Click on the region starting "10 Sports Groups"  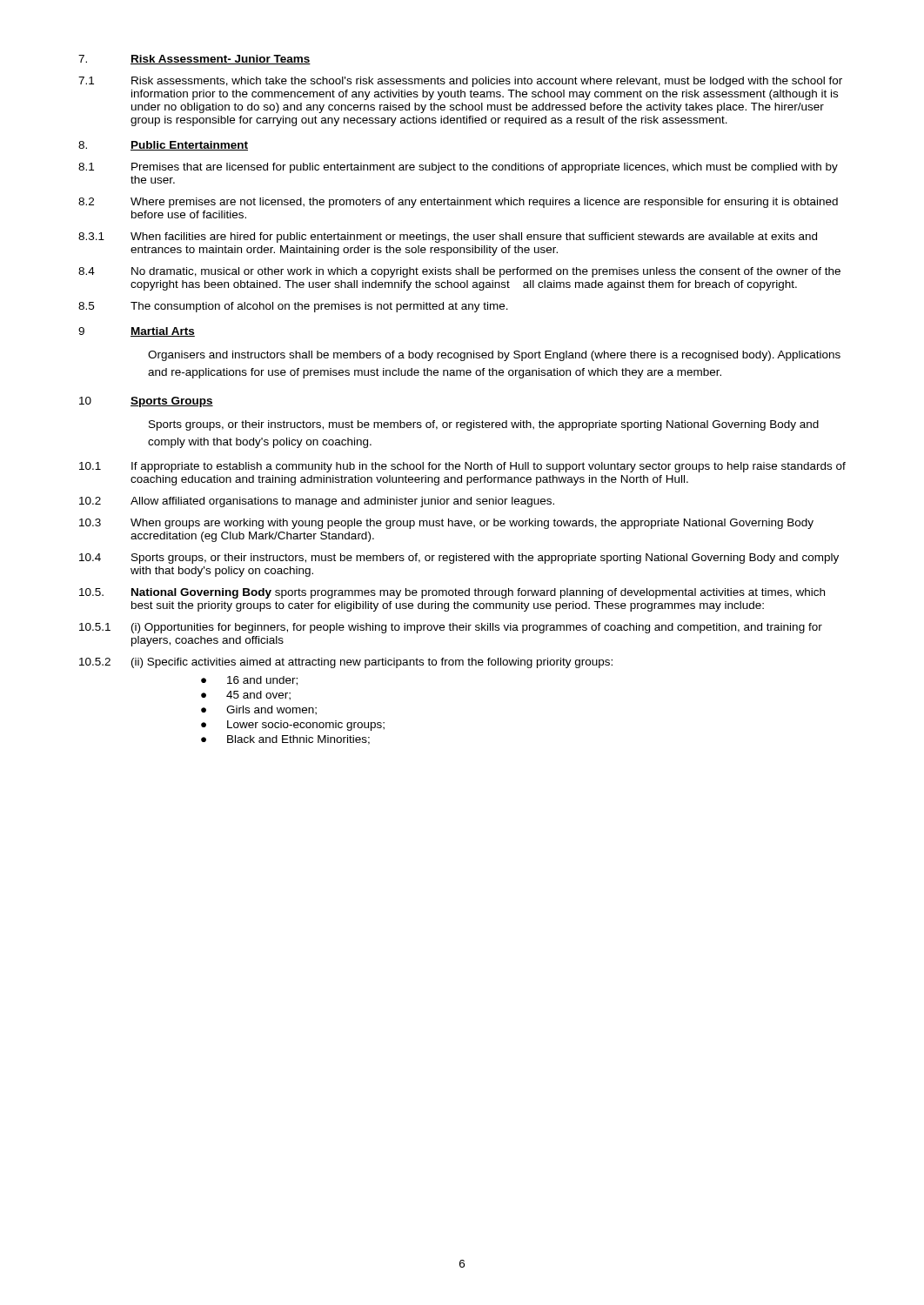pyautogui.click(x=145, y=400)
